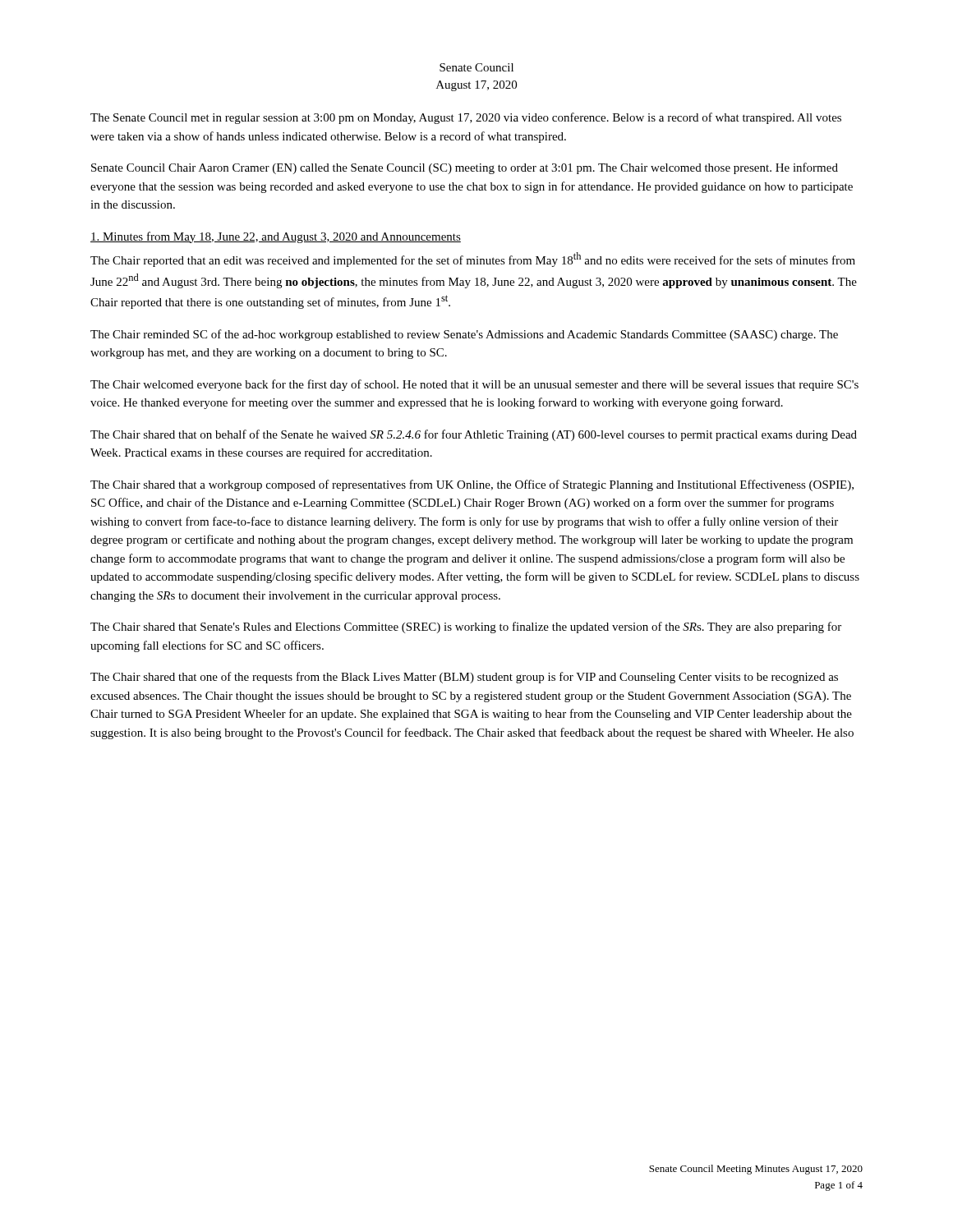Find the text starting "The Senate Council"
Image resolution: width=953 pixels, height=1232 pixels.
point(466,127)
